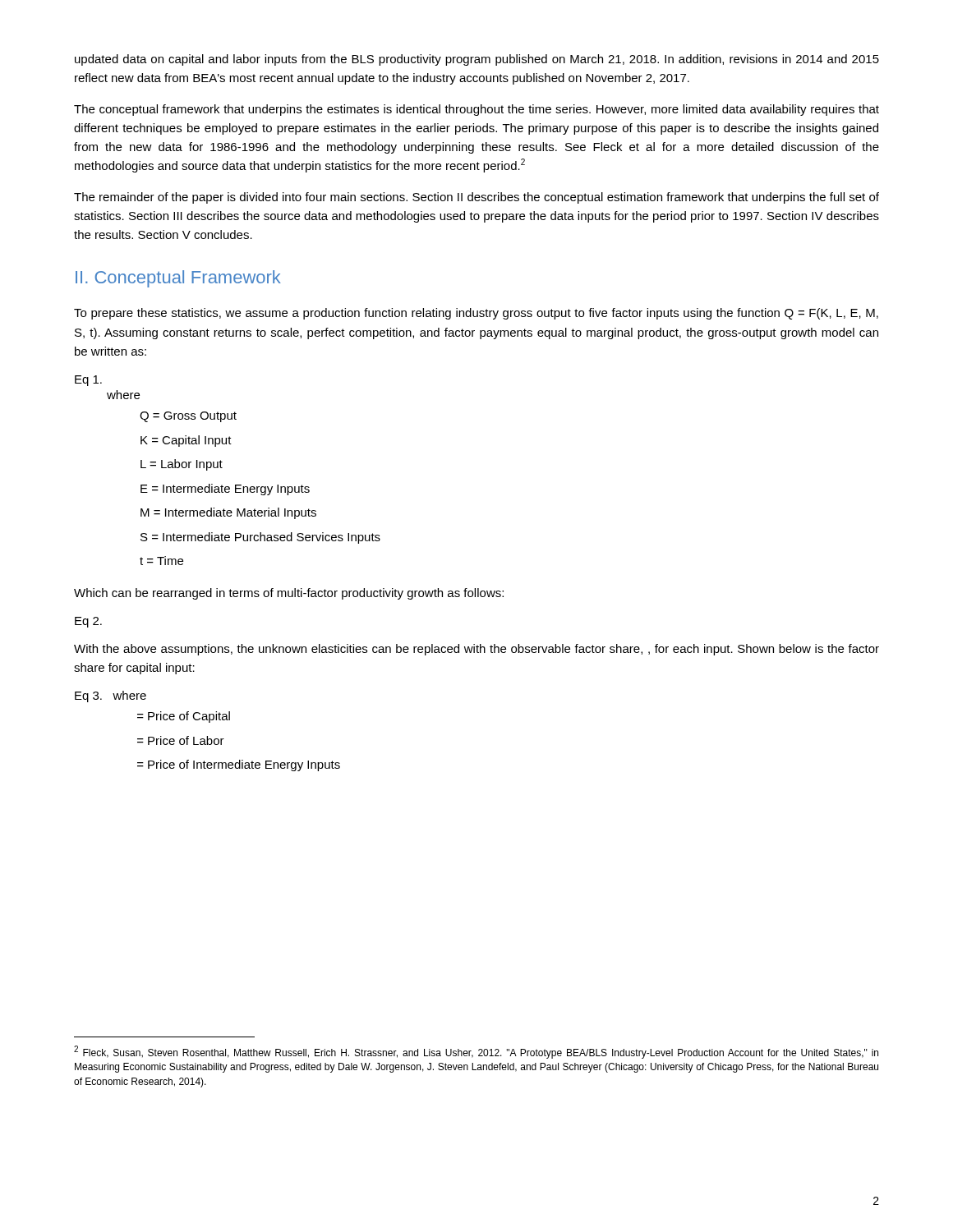Click the passage that begins "To prepare these statistics, we assume a production"
This screenshot has height=1232, width=953.
[x=476, y=332]
